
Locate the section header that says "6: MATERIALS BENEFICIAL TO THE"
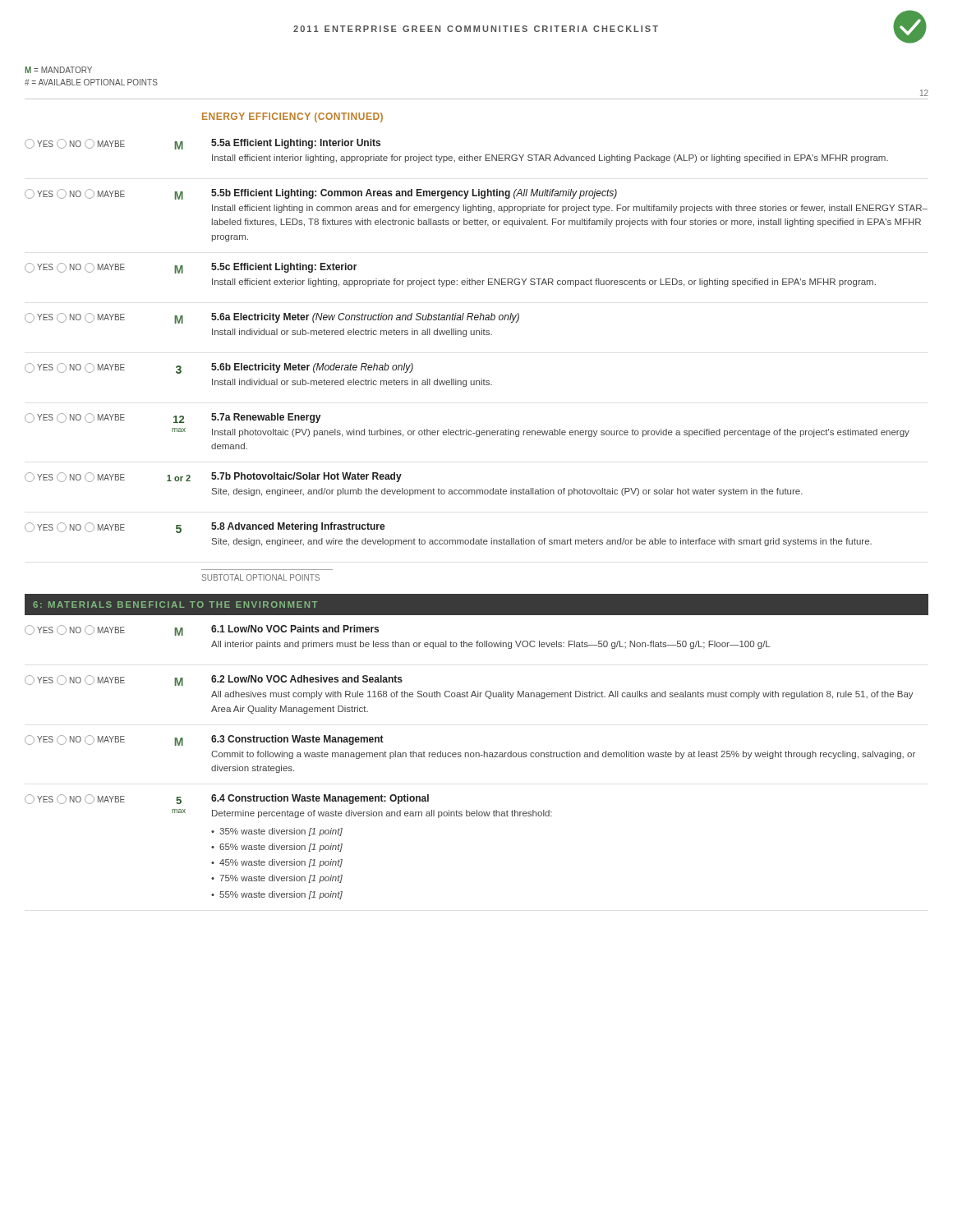tap(476, 605)
